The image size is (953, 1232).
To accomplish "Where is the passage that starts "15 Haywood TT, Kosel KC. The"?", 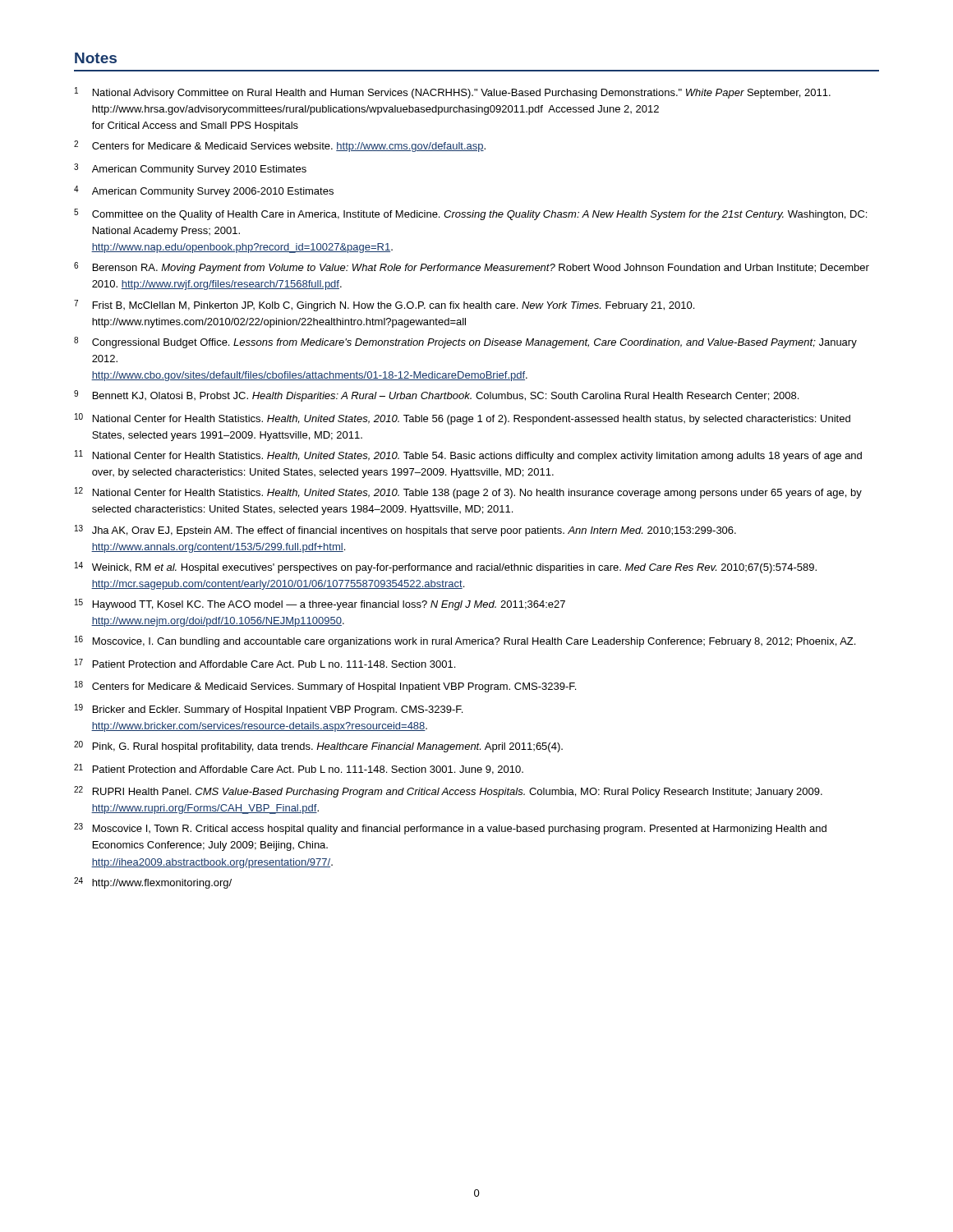I will (476, 613).
